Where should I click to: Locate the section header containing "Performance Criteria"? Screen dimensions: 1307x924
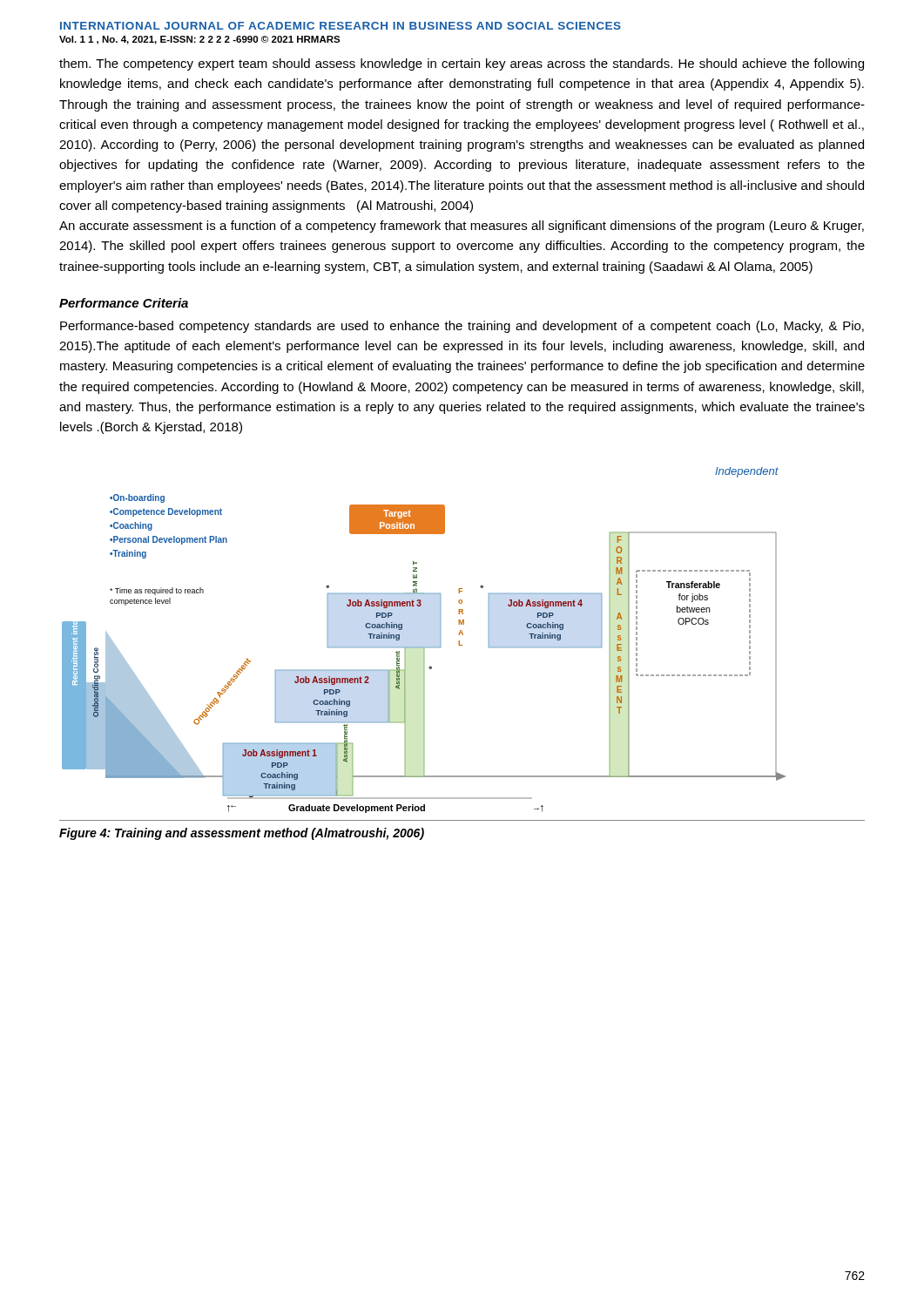[124, 303]
